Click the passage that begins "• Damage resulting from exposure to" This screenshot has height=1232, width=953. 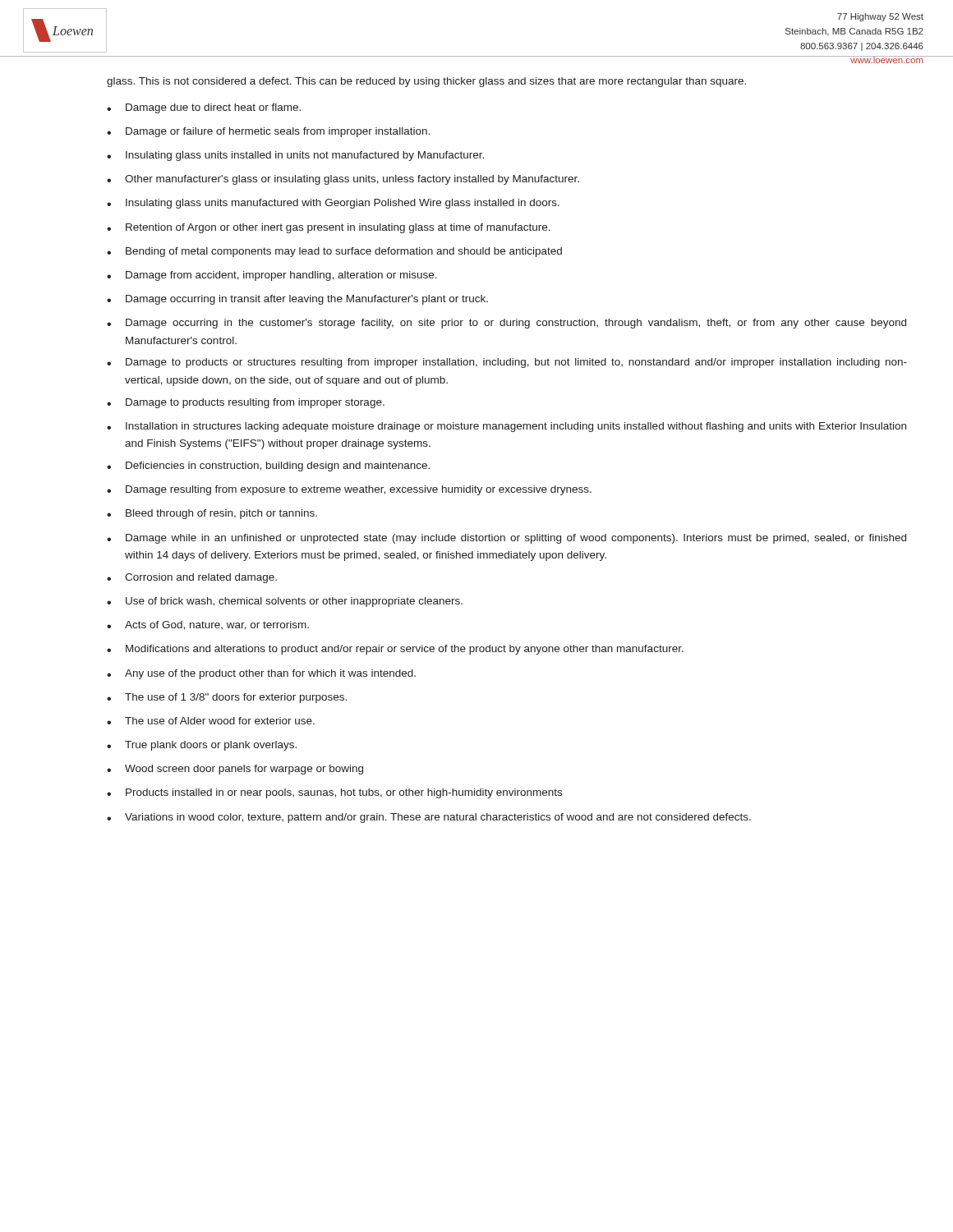(507, 491)
